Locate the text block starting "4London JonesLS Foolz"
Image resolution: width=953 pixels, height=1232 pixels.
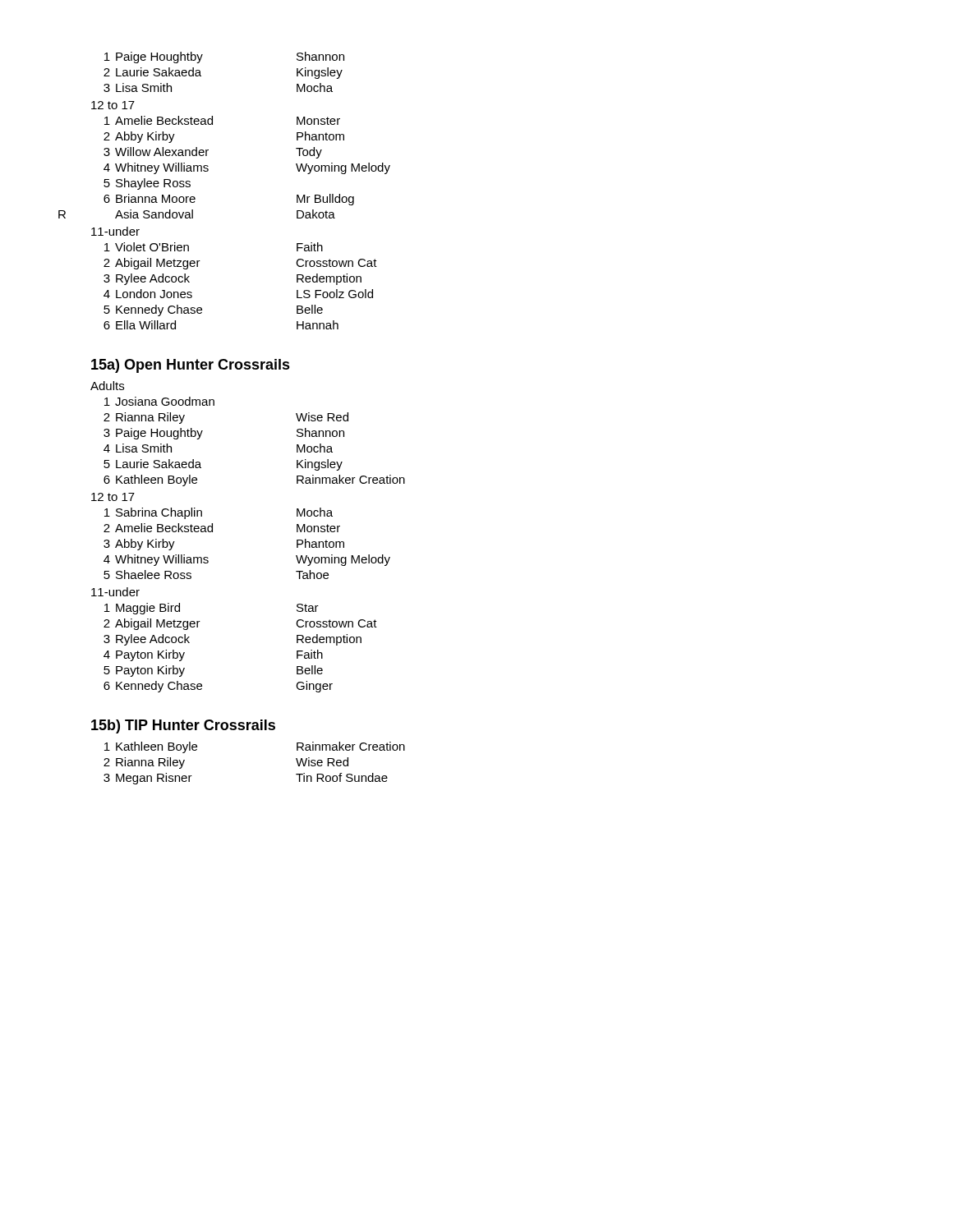[x=145, y=293]
